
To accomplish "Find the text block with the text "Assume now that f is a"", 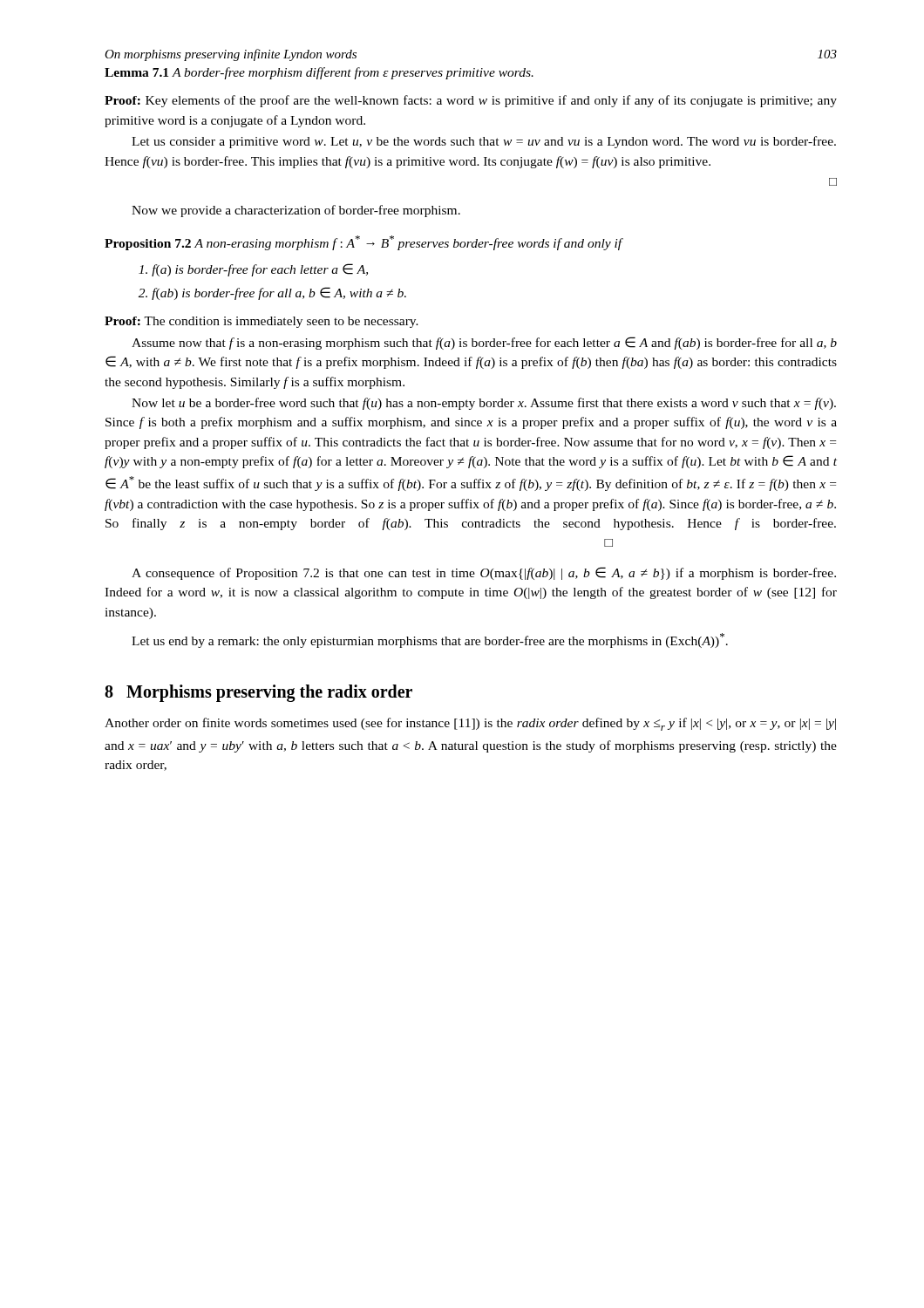I will 471,361.
